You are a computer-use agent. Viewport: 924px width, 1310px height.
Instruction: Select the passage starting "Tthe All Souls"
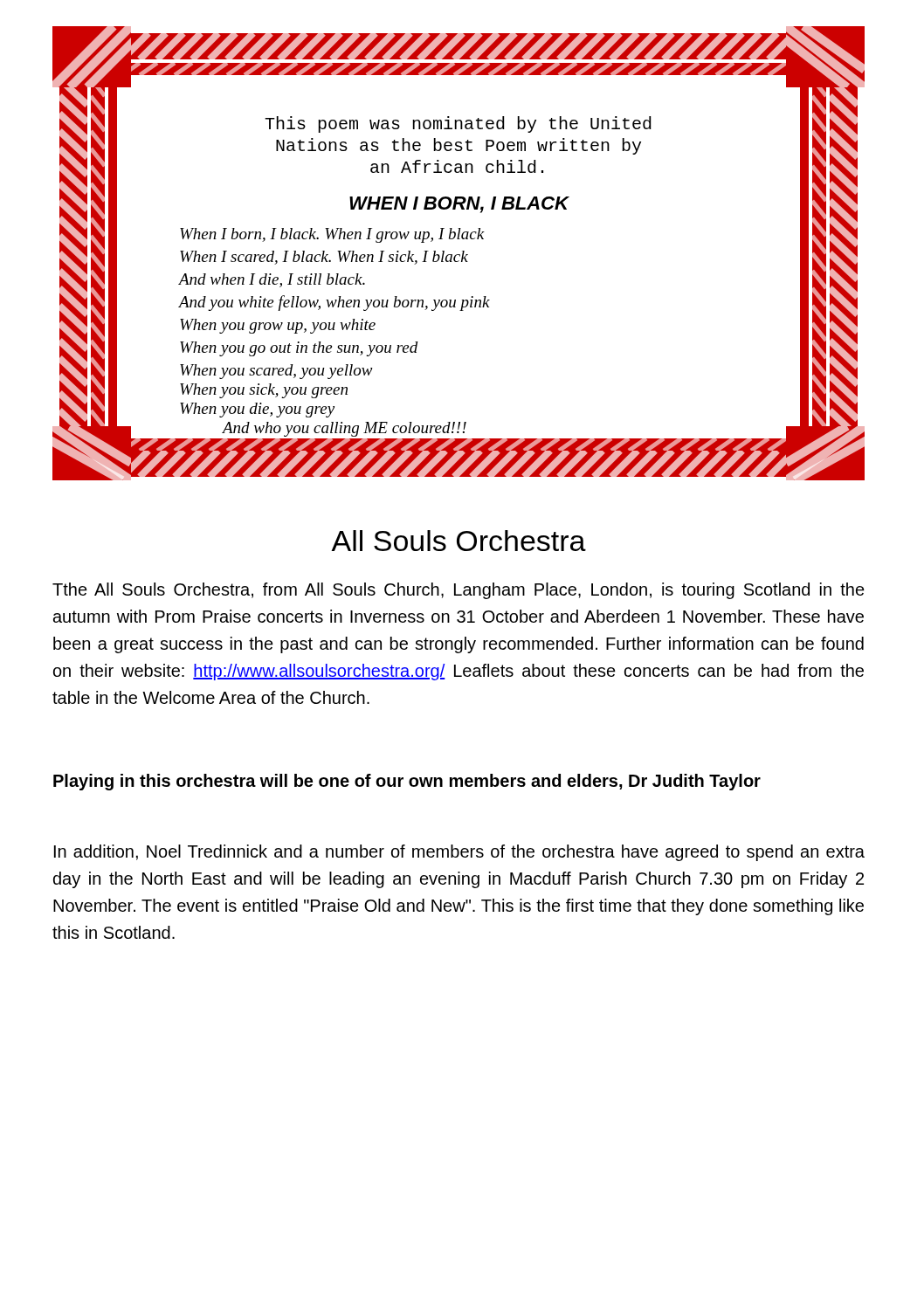click(x=458, y=644)
